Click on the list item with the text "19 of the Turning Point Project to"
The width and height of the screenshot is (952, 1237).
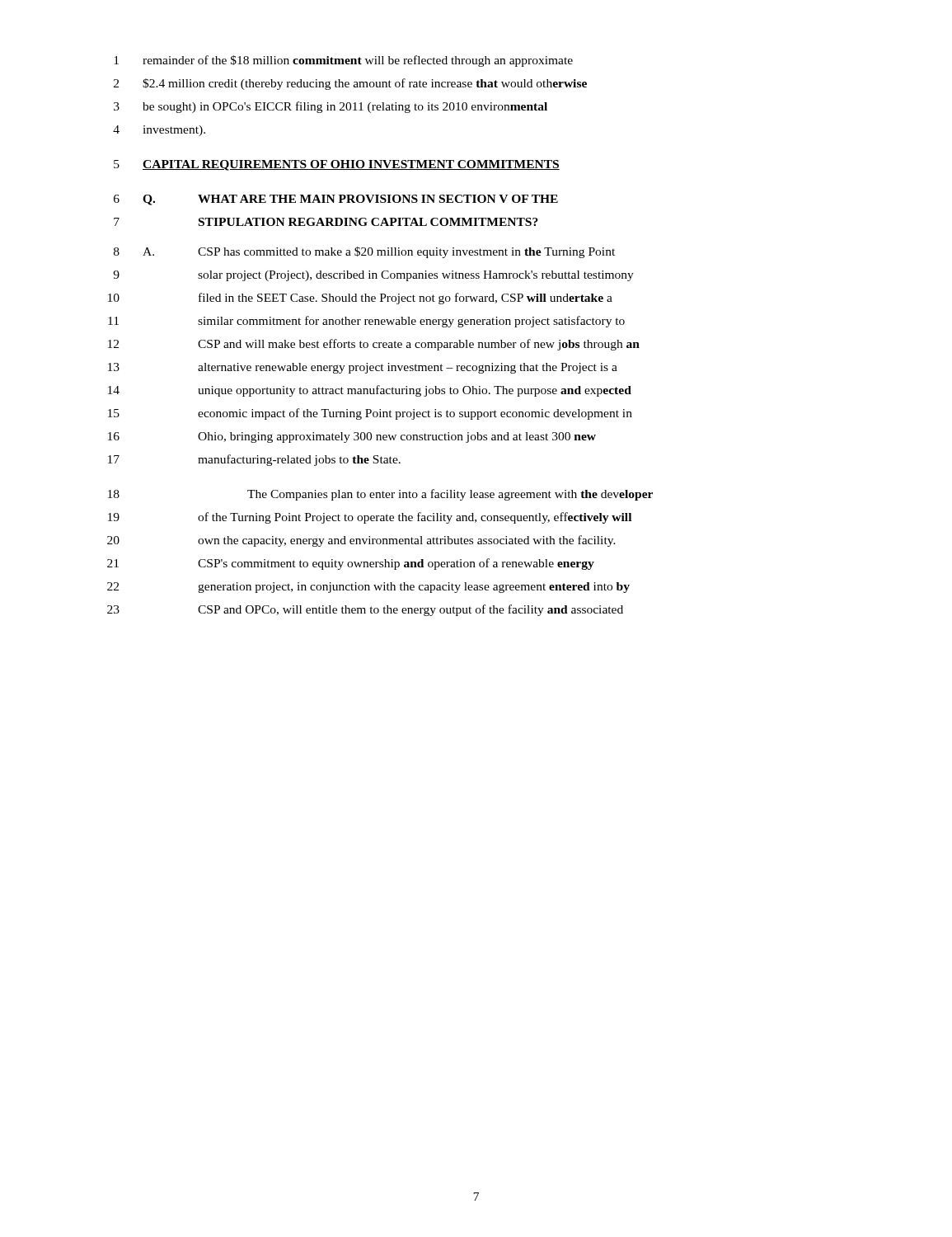480,517
